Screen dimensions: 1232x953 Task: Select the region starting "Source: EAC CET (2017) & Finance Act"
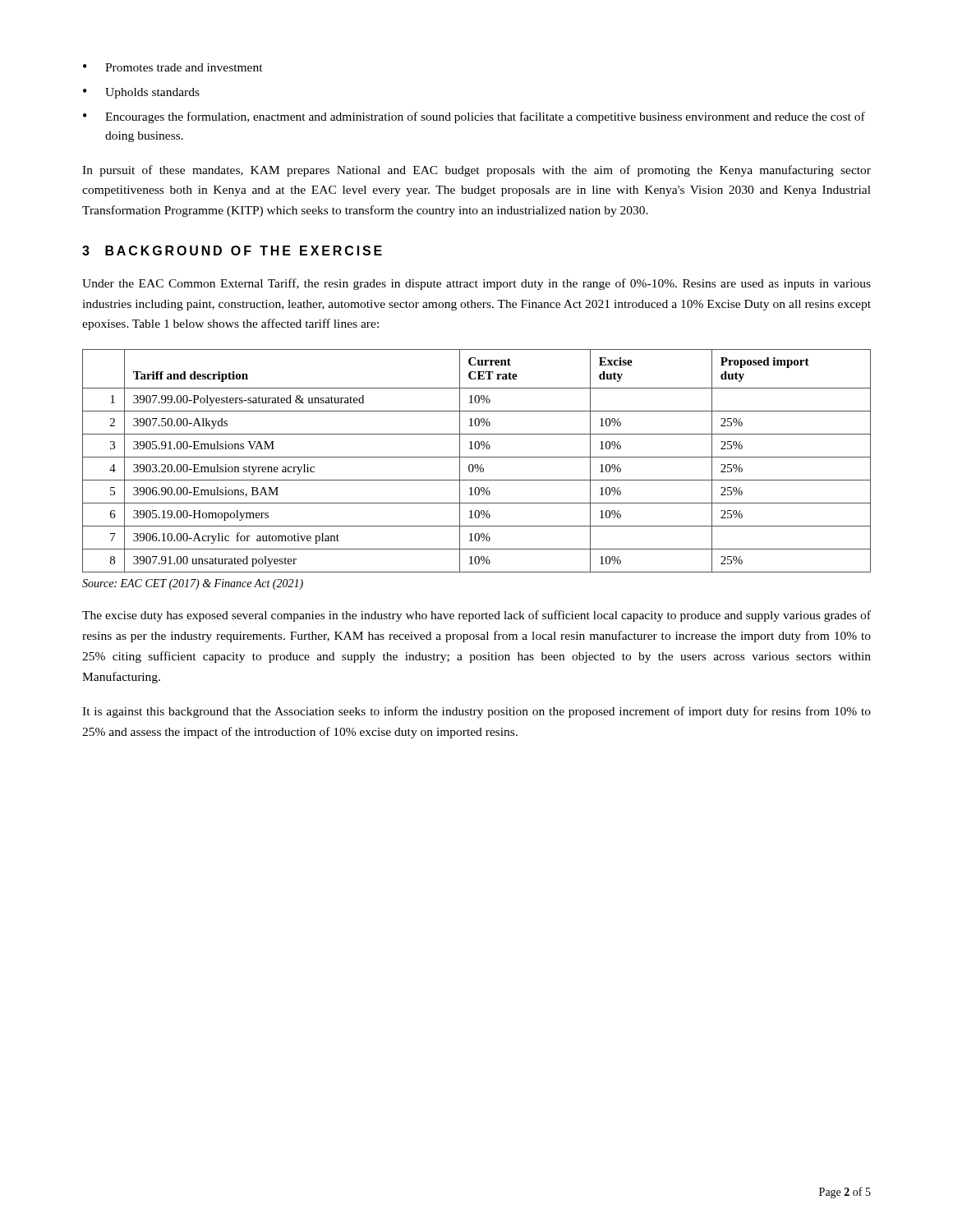pos(193,584)
